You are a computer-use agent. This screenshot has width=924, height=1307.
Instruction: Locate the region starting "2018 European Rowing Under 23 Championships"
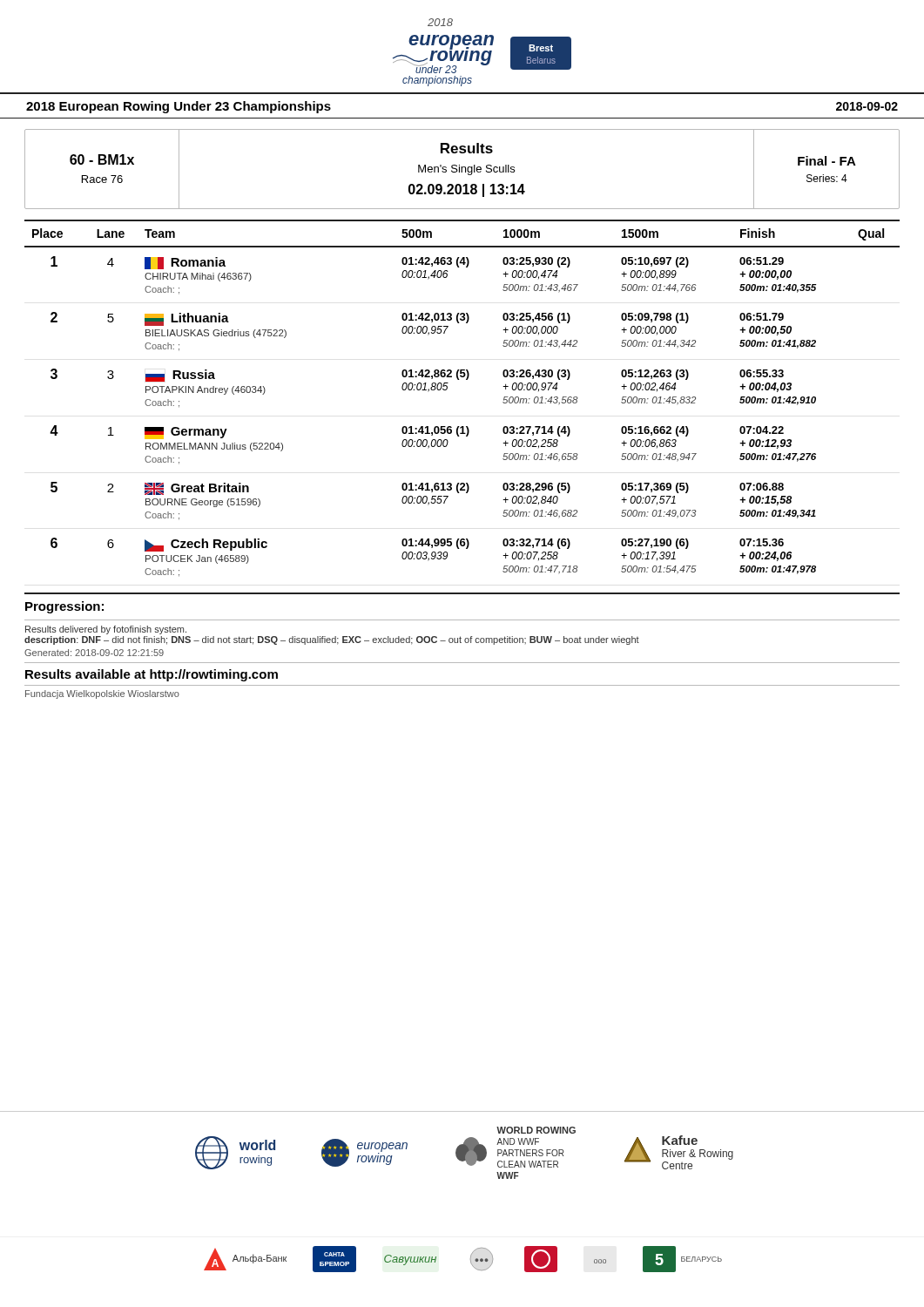[462, 106]
